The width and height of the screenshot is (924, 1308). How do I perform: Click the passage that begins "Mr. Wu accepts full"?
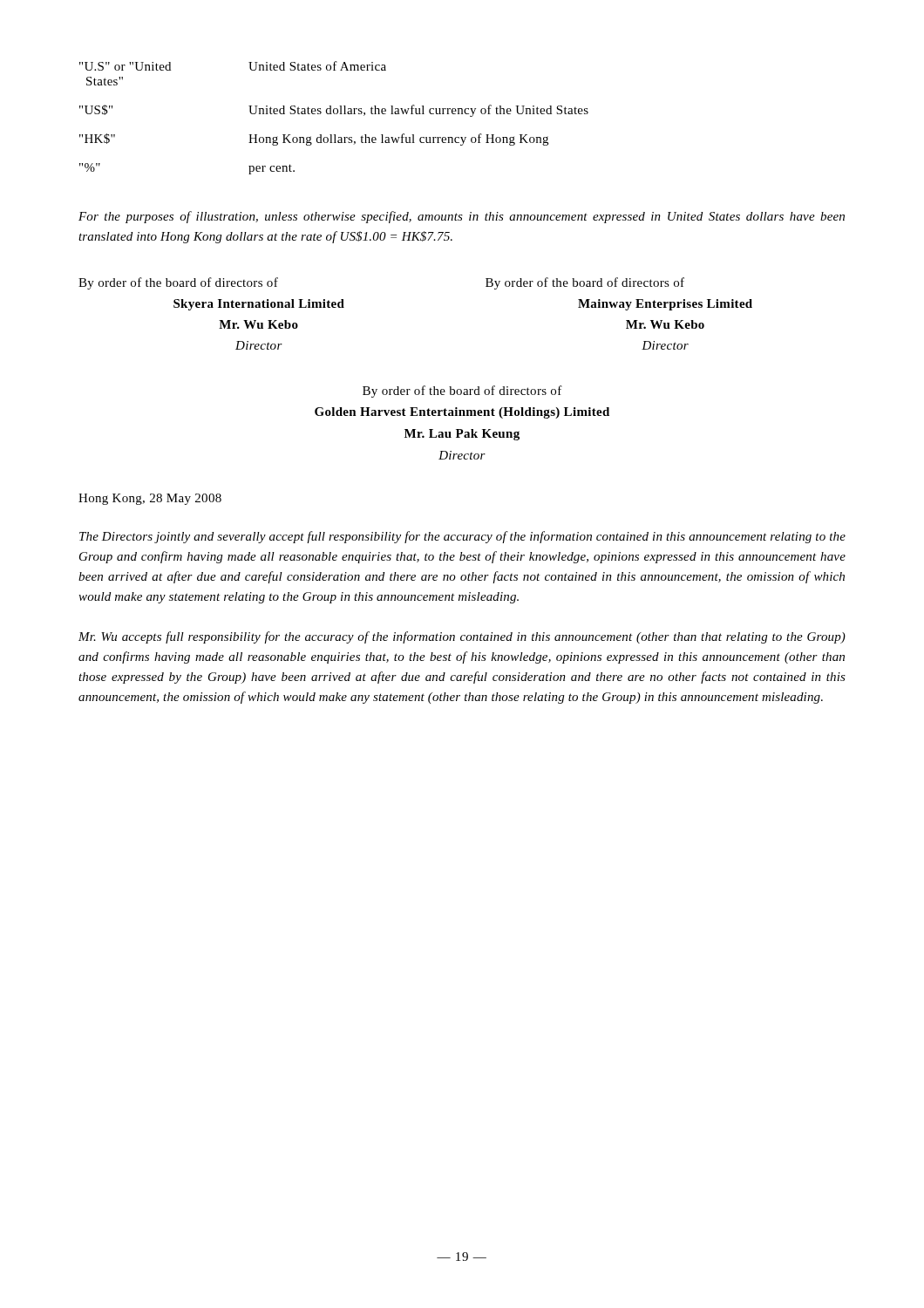[462, 667]
